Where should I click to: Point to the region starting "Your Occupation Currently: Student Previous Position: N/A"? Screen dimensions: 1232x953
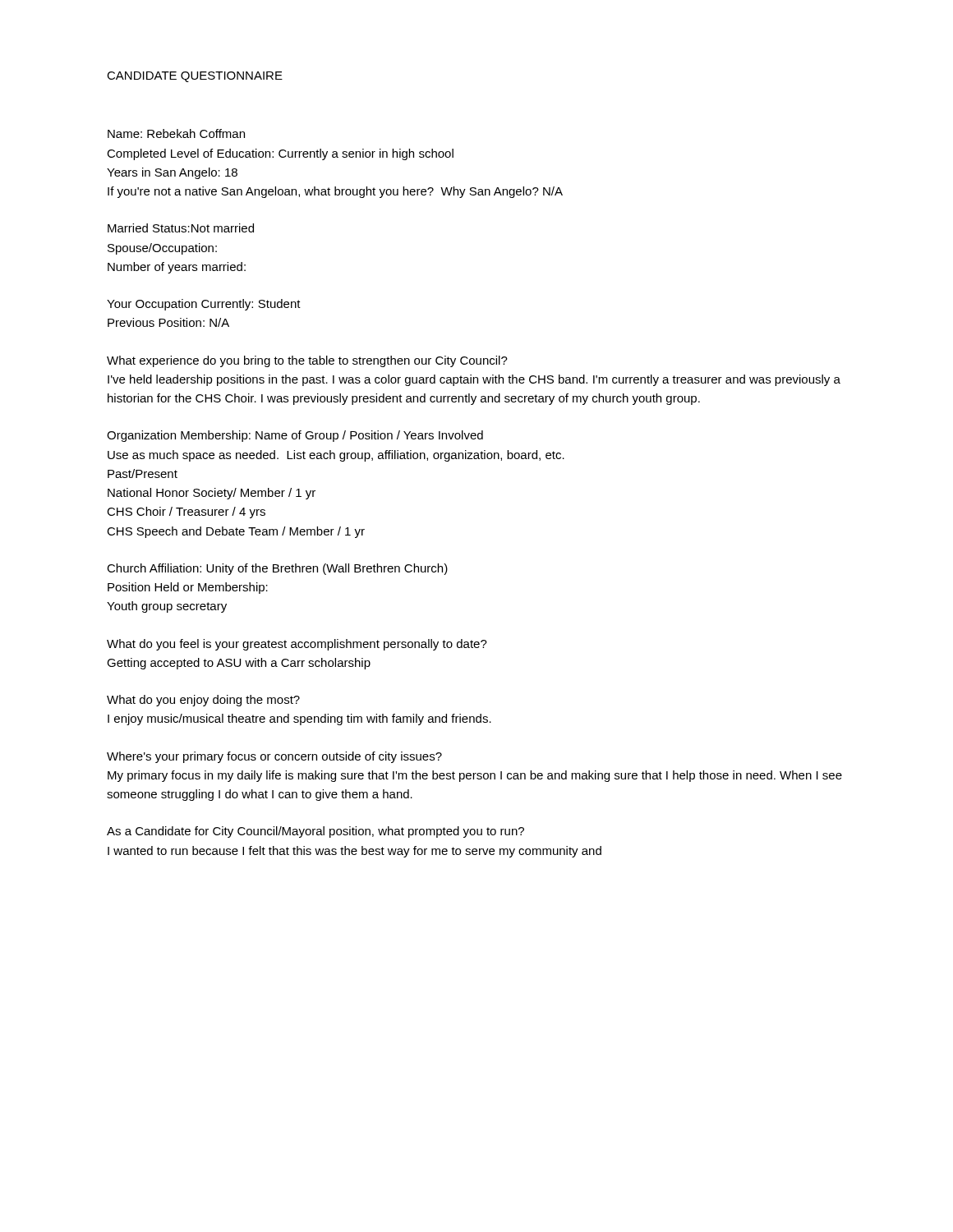click(204, 313)
